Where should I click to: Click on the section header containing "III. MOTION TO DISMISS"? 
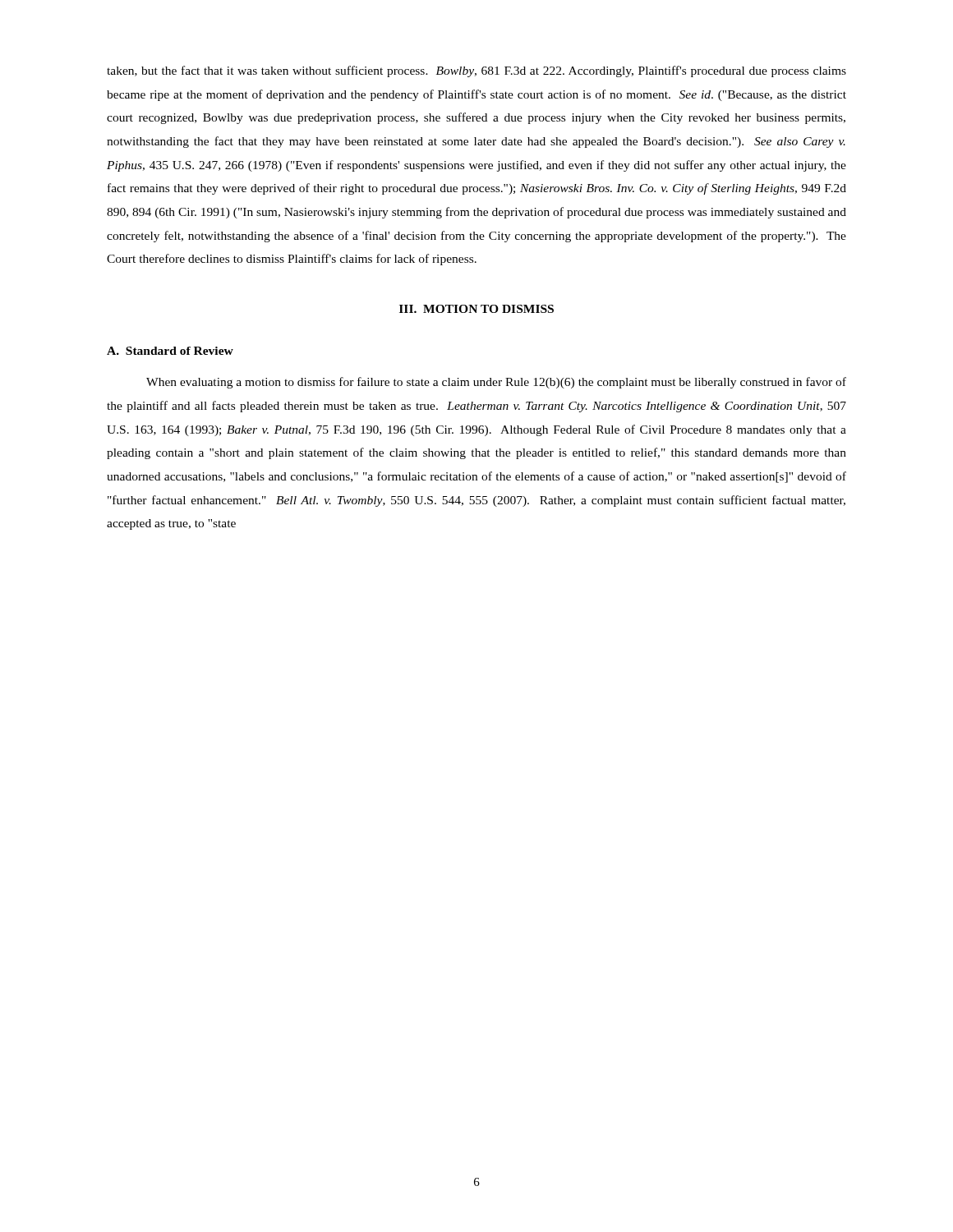476,308
